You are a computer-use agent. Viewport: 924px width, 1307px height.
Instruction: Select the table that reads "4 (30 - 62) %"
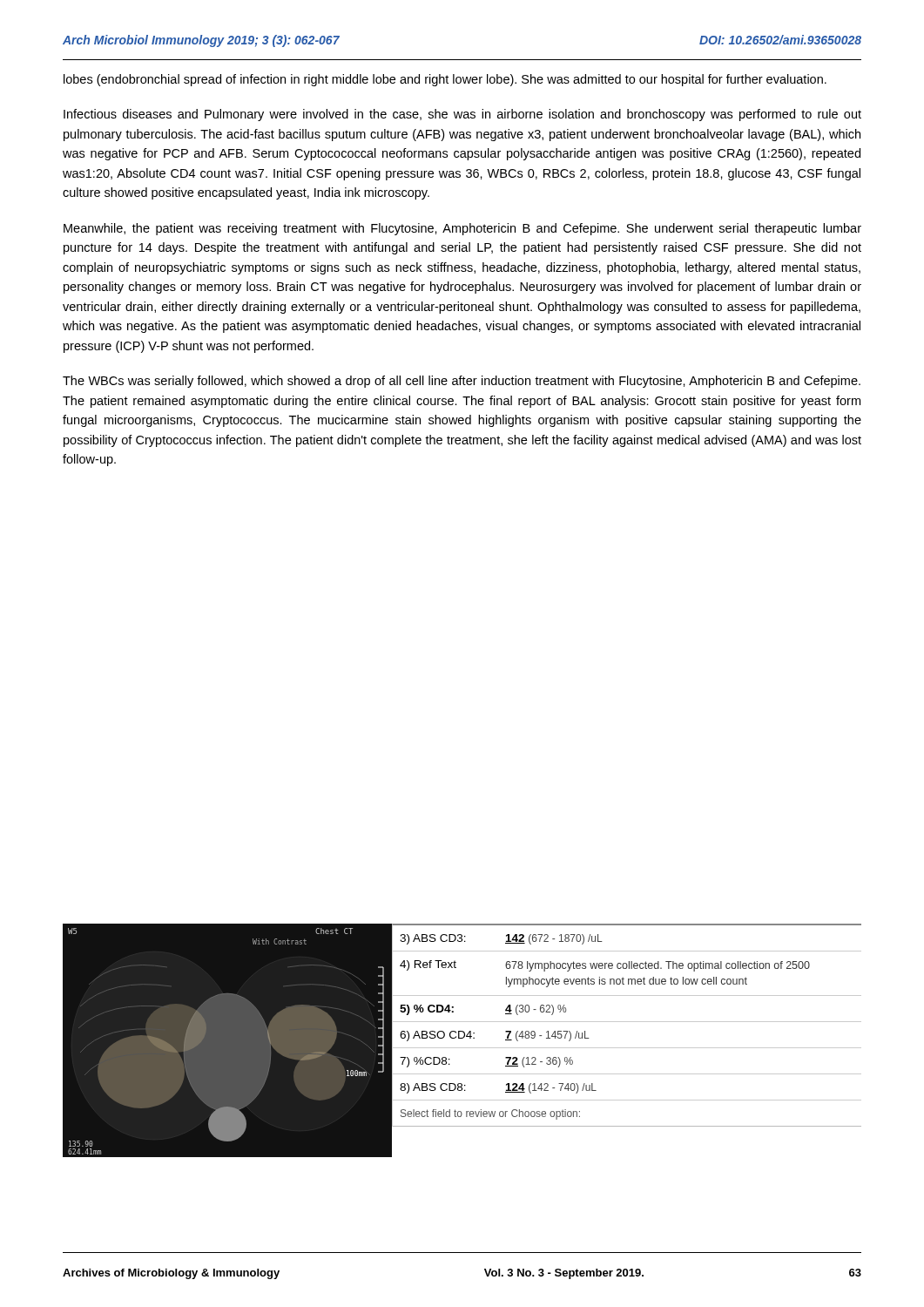click(x=627, y=1025)
